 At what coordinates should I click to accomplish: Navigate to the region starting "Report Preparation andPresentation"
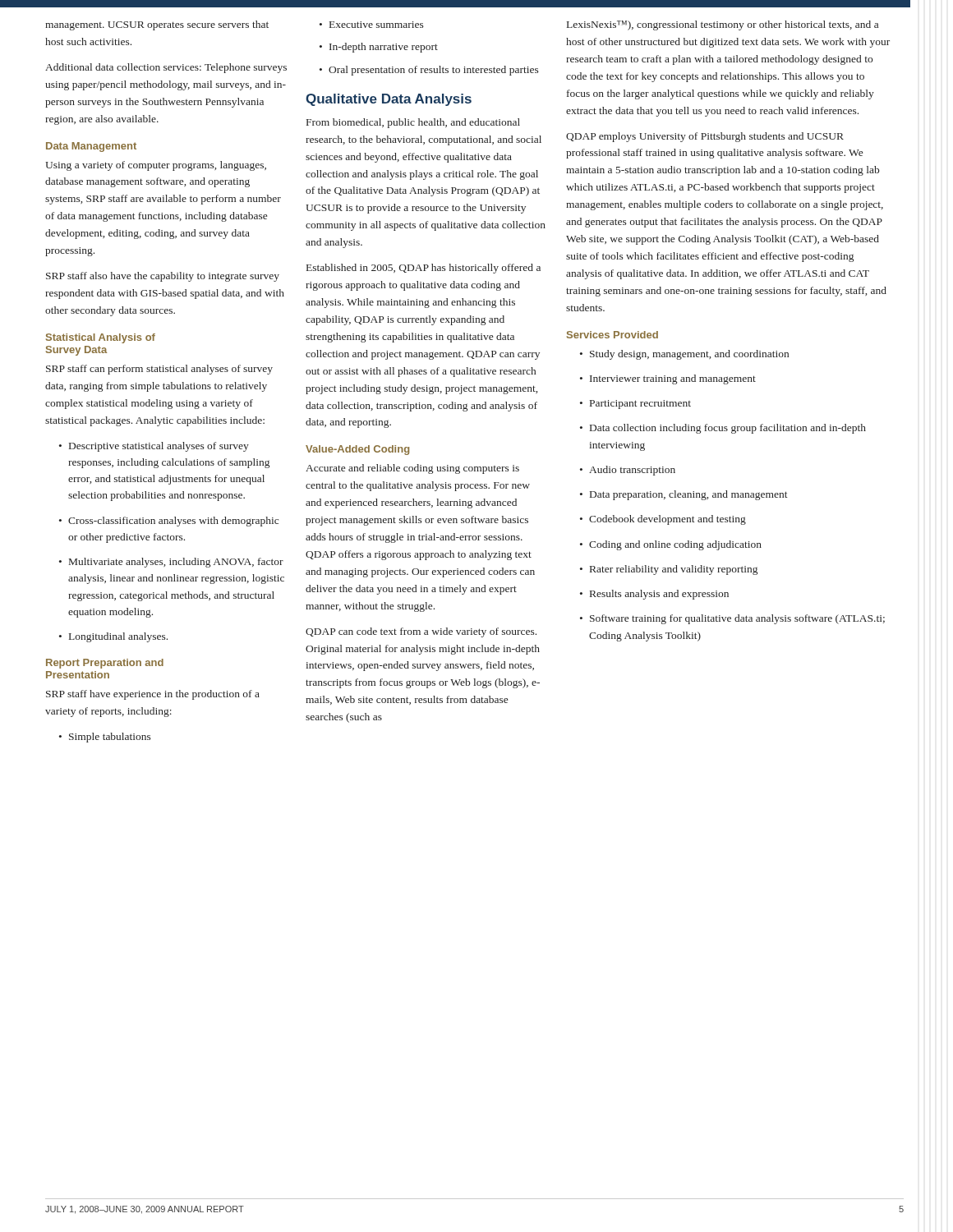tap(166, 669)
